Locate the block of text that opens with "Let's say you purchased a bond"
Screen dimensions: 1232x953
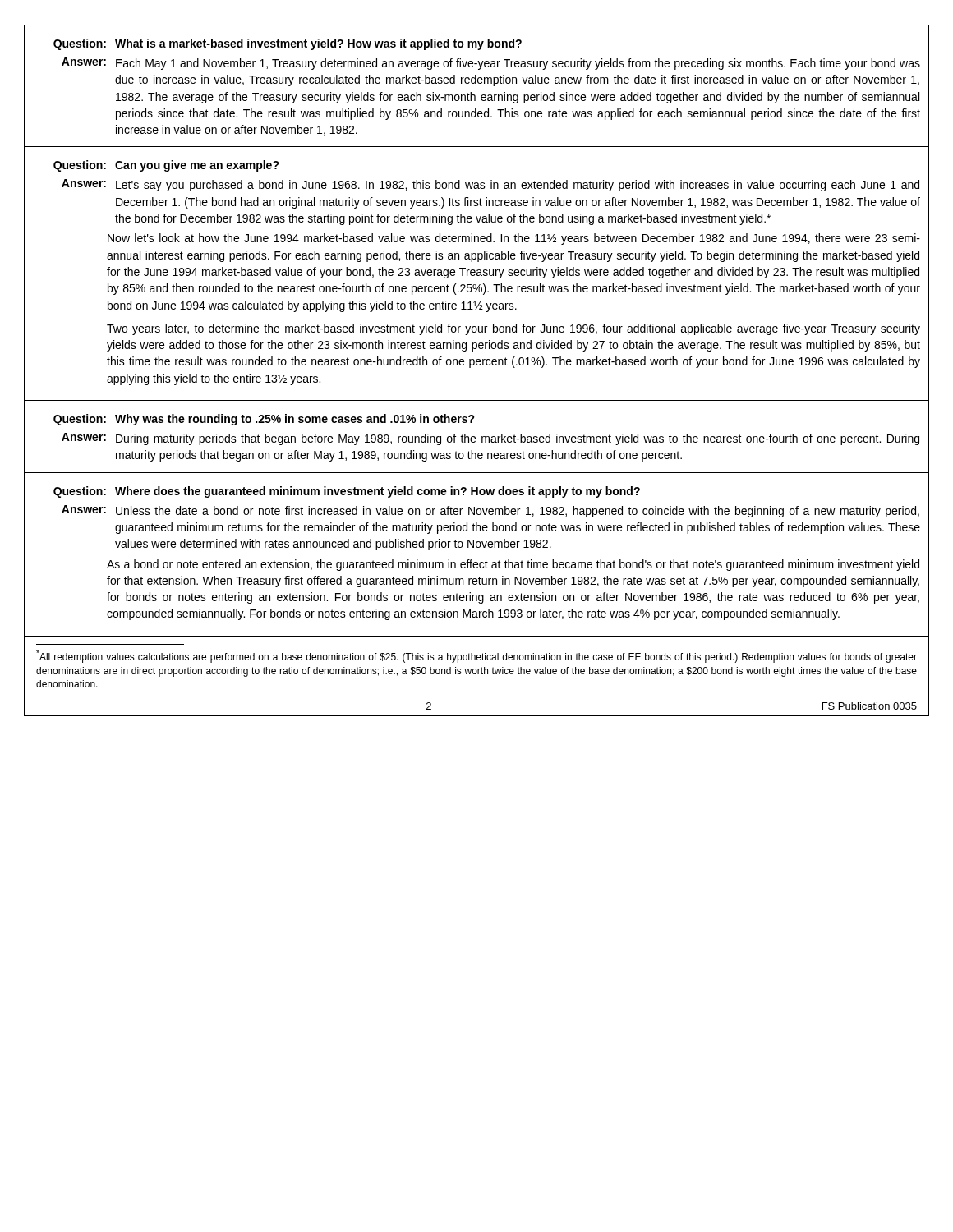coord(518,202)
